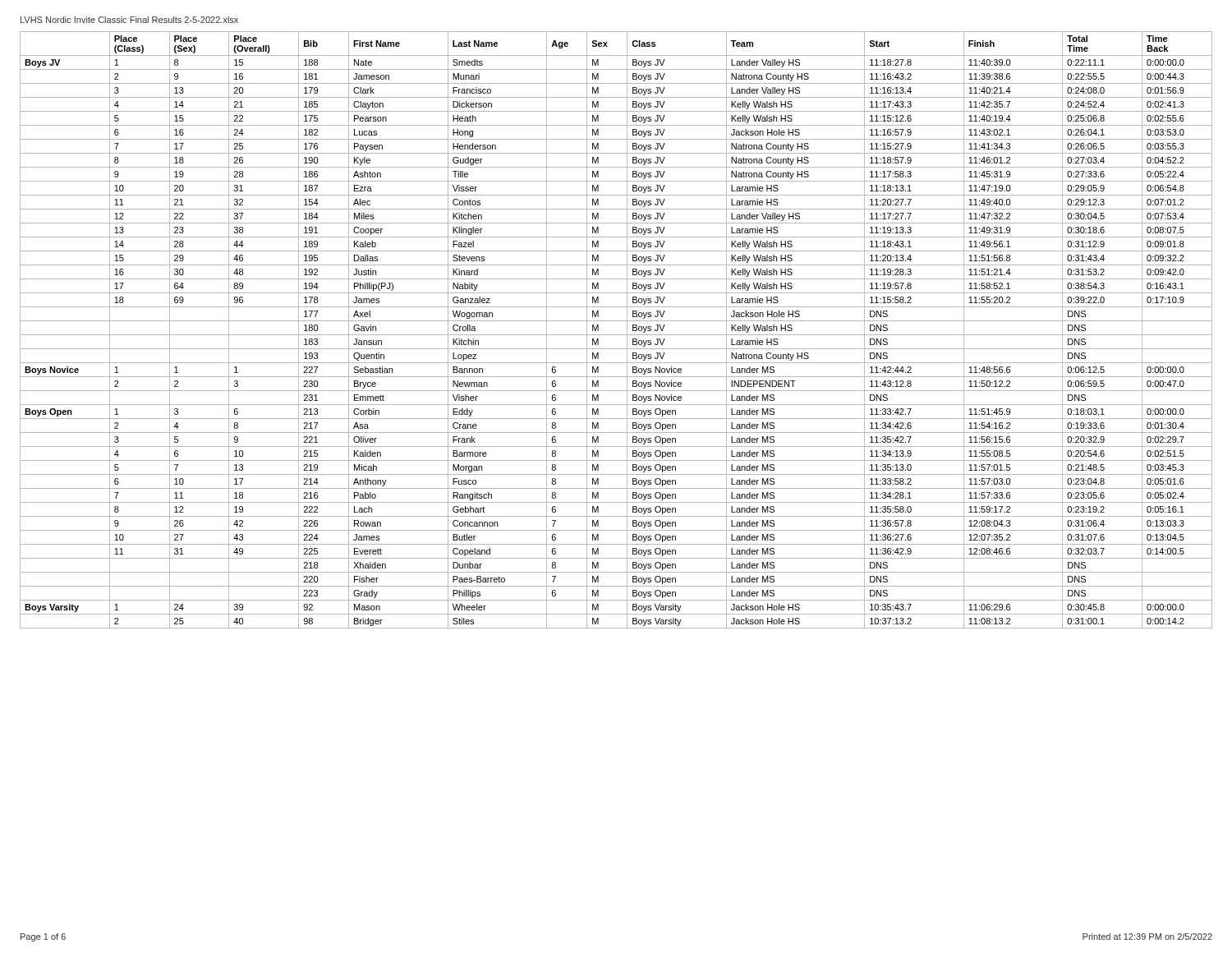1232x953 pixels.
Task: Locate the table with the text "Lander MS"
Action: tap(616, 330)
